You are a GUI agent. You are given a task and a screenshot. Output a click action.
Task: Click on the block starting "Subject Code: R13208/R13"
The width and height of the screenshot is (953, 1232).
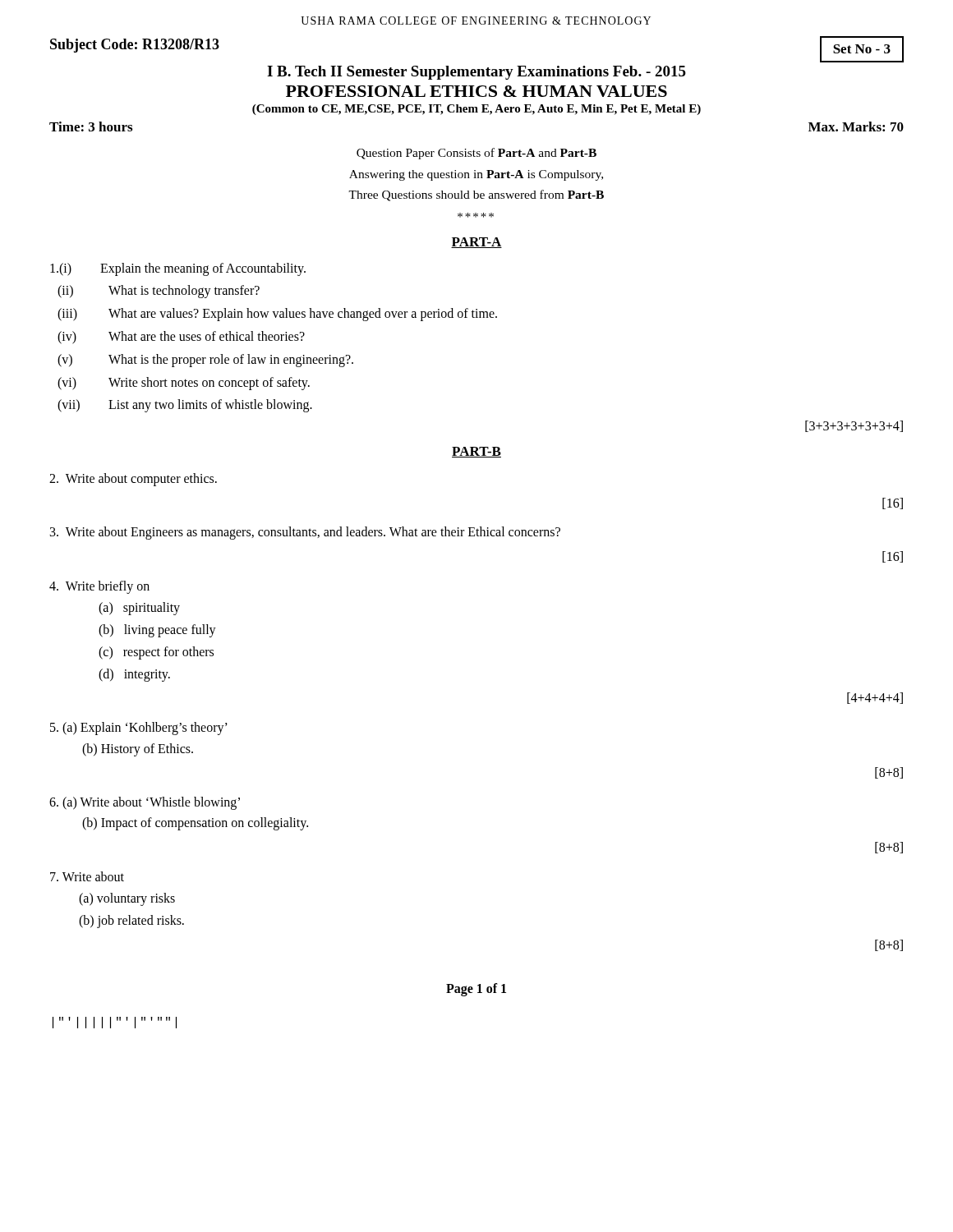point(134,44)
